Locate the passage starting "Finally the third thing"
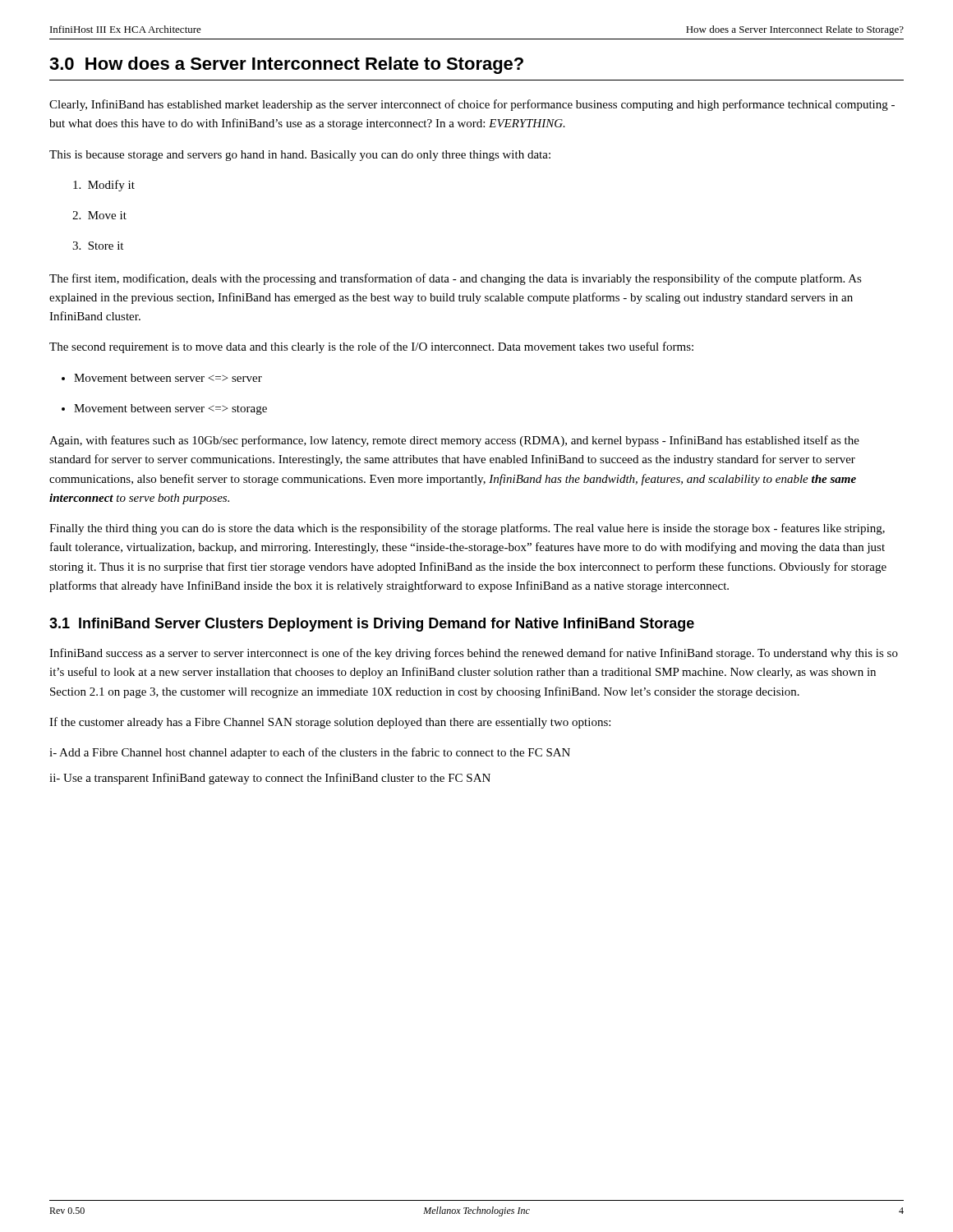 click(x=476, y=557)
